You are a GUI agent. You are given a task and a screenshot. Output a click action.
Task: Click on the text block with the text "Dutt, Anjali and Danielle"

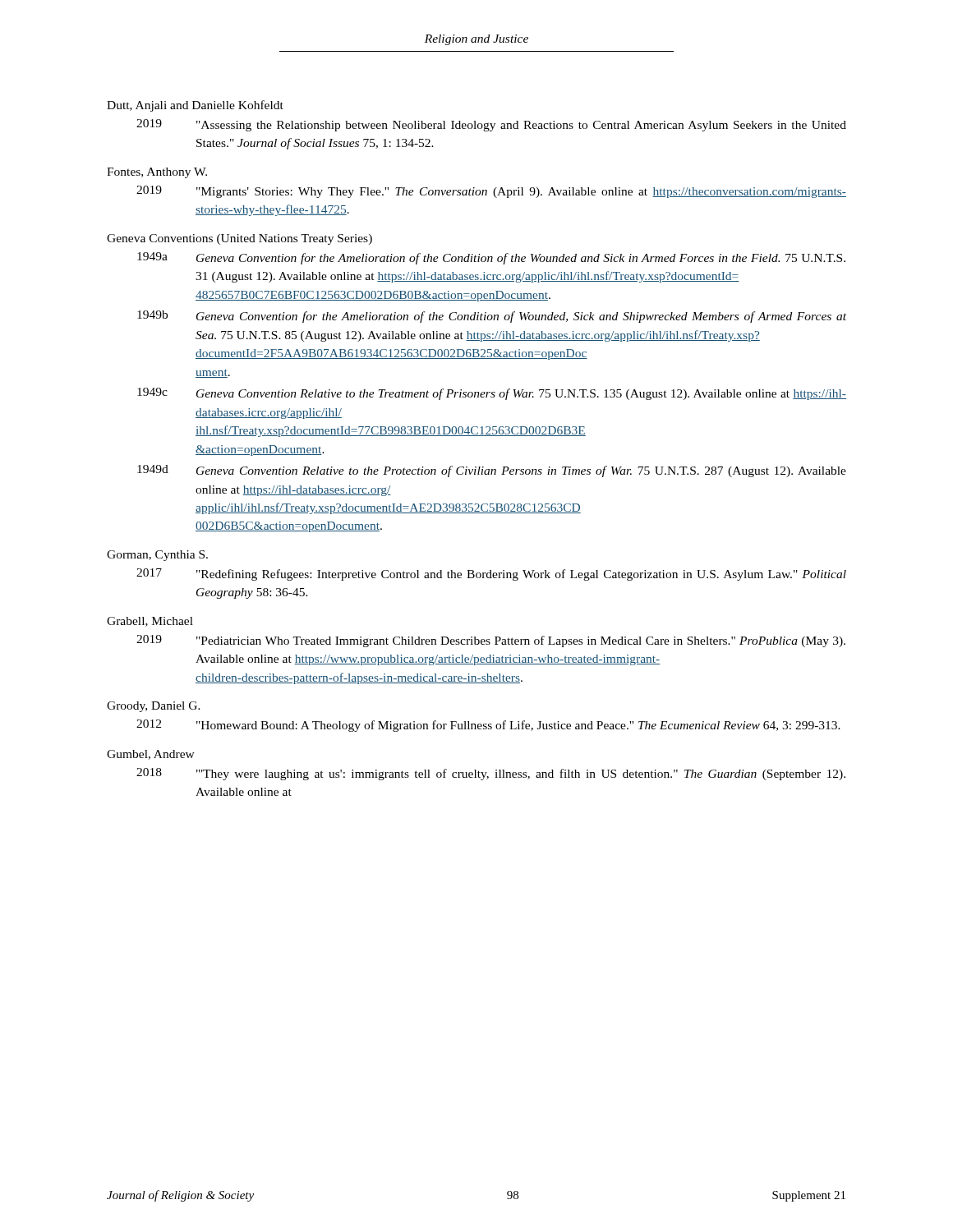coord(476,125)
